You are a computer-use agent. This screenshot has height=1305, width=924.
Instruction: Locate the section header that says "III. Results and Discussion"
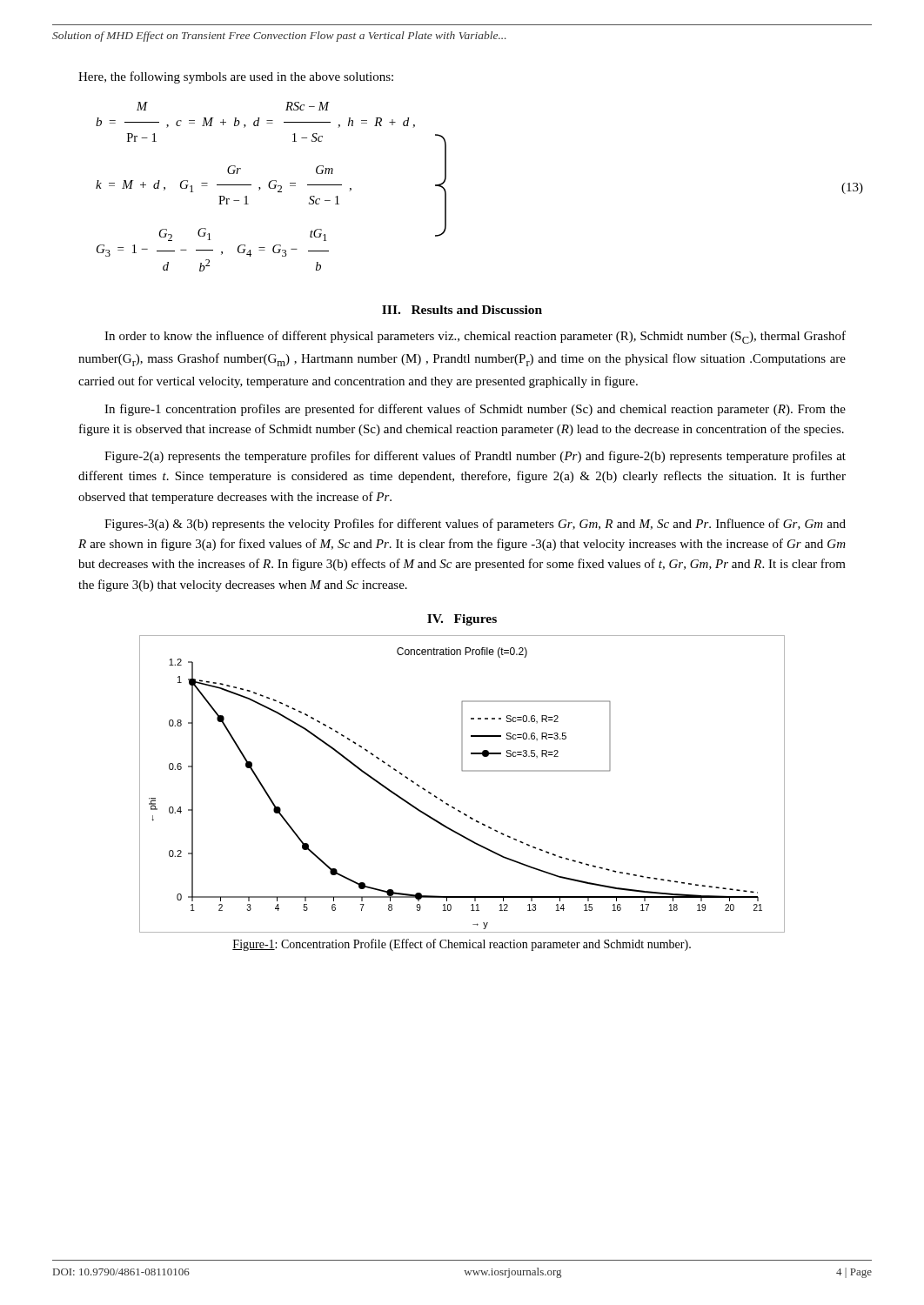click(462, 309)
